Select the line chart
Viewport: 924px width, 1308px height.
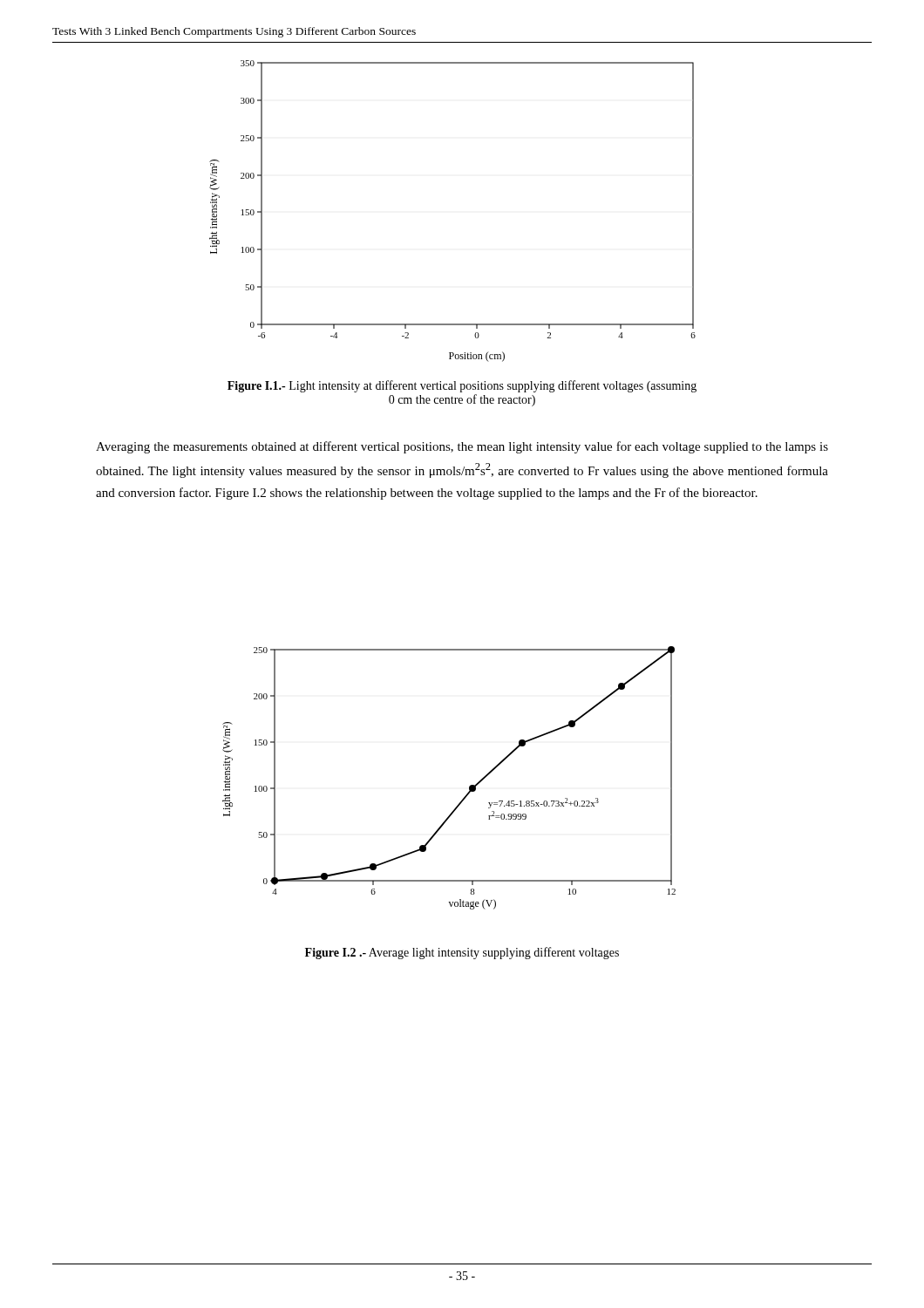[462, 776]
